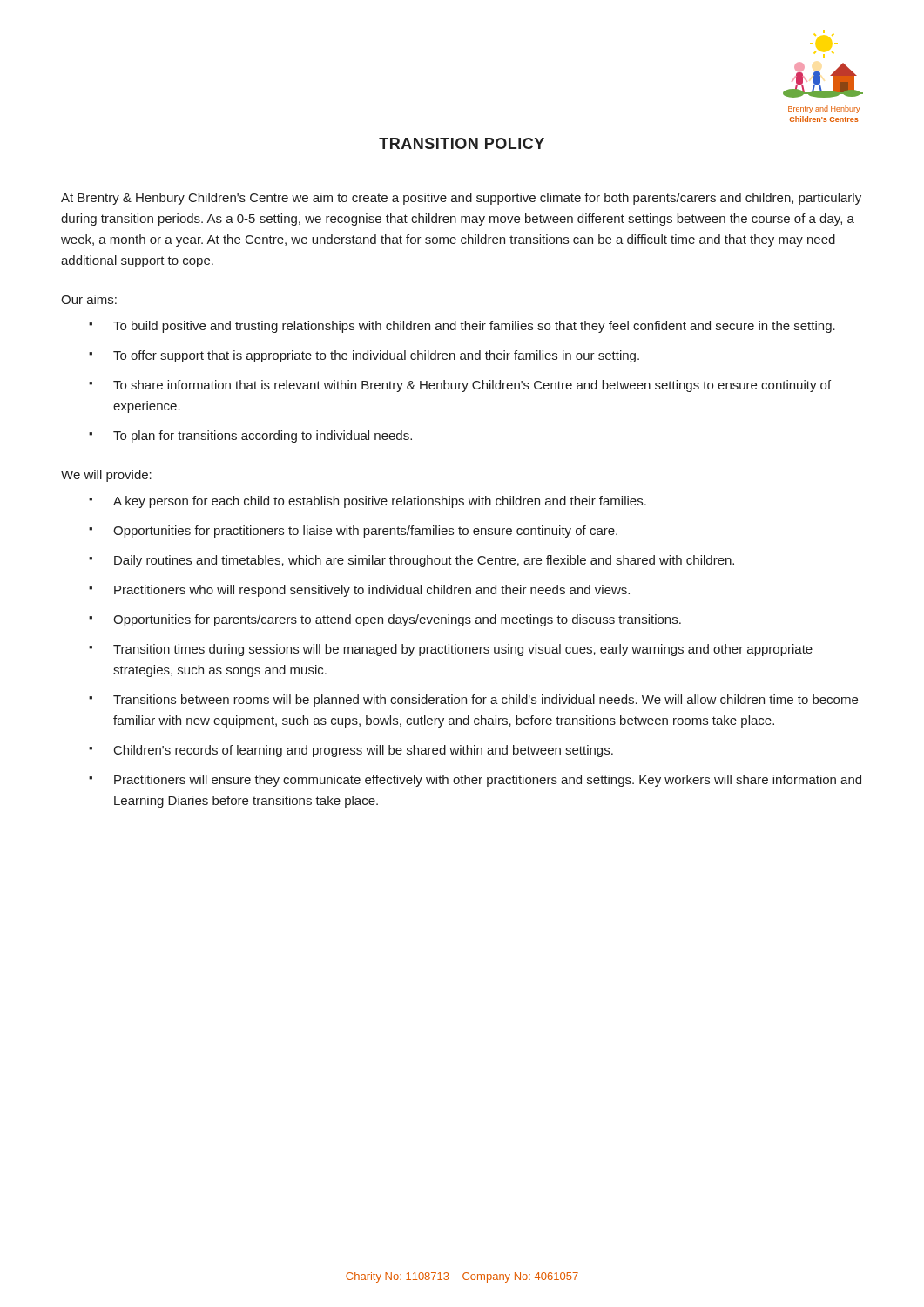The image size is (924, 1307).
Task: Navigate to the region starting "Opportunities for parents/carers"
Action: [x=398, y=619]
